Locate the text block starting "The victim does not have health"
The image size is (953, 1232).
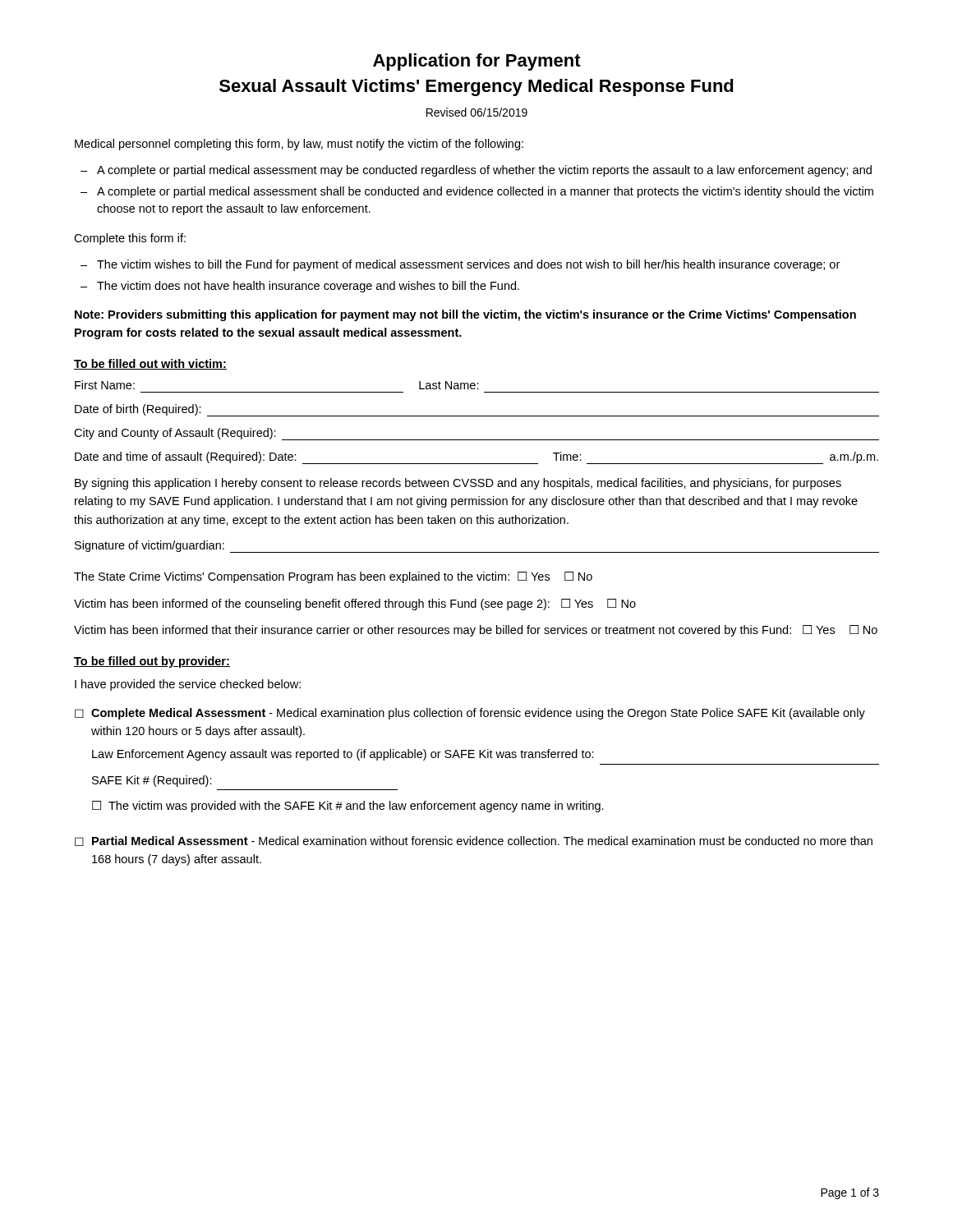pyautogui.click(x=308, y=286)
